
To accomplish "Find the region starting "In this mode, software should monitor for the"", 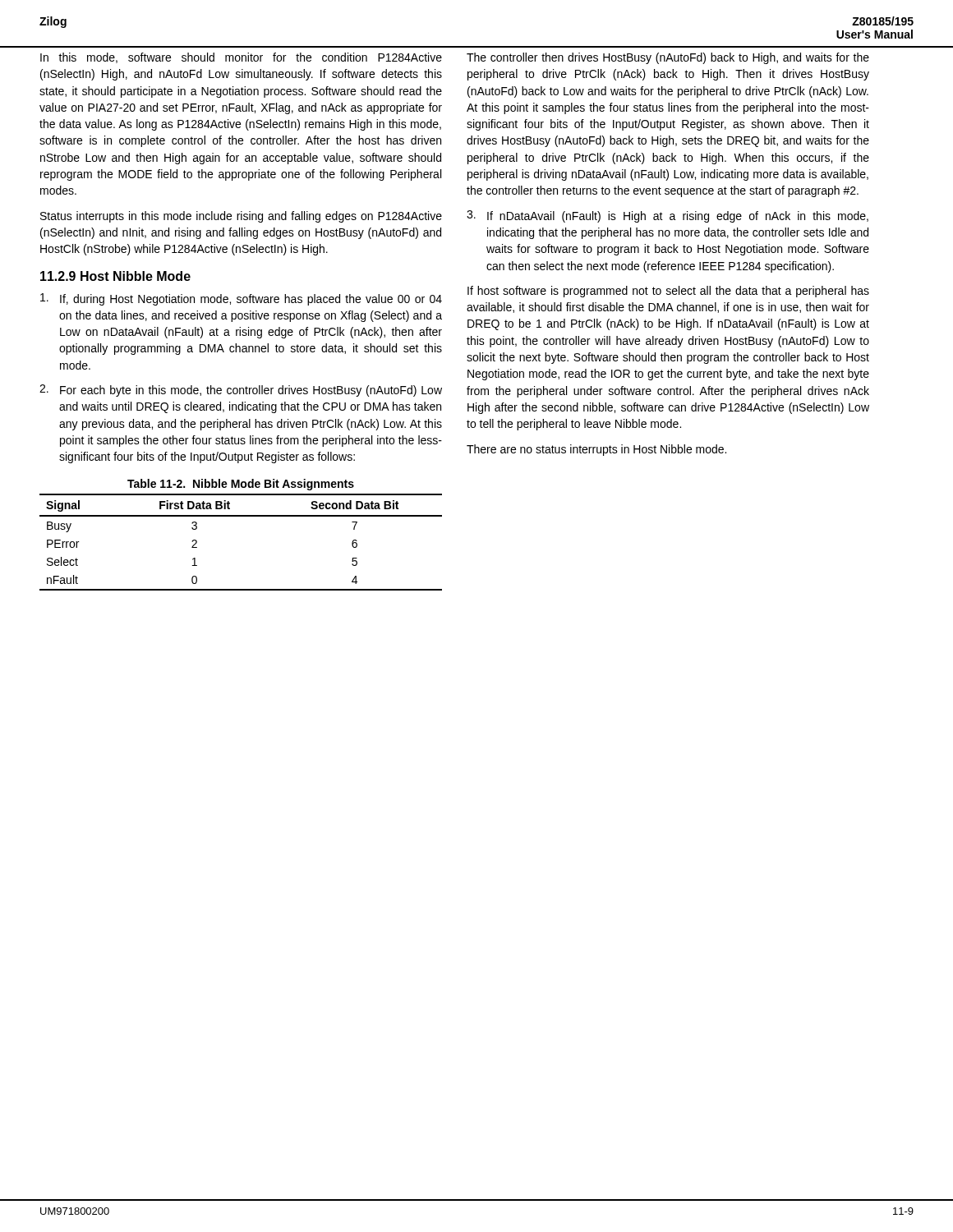I will pyautogui.click(x=241, y=124).
